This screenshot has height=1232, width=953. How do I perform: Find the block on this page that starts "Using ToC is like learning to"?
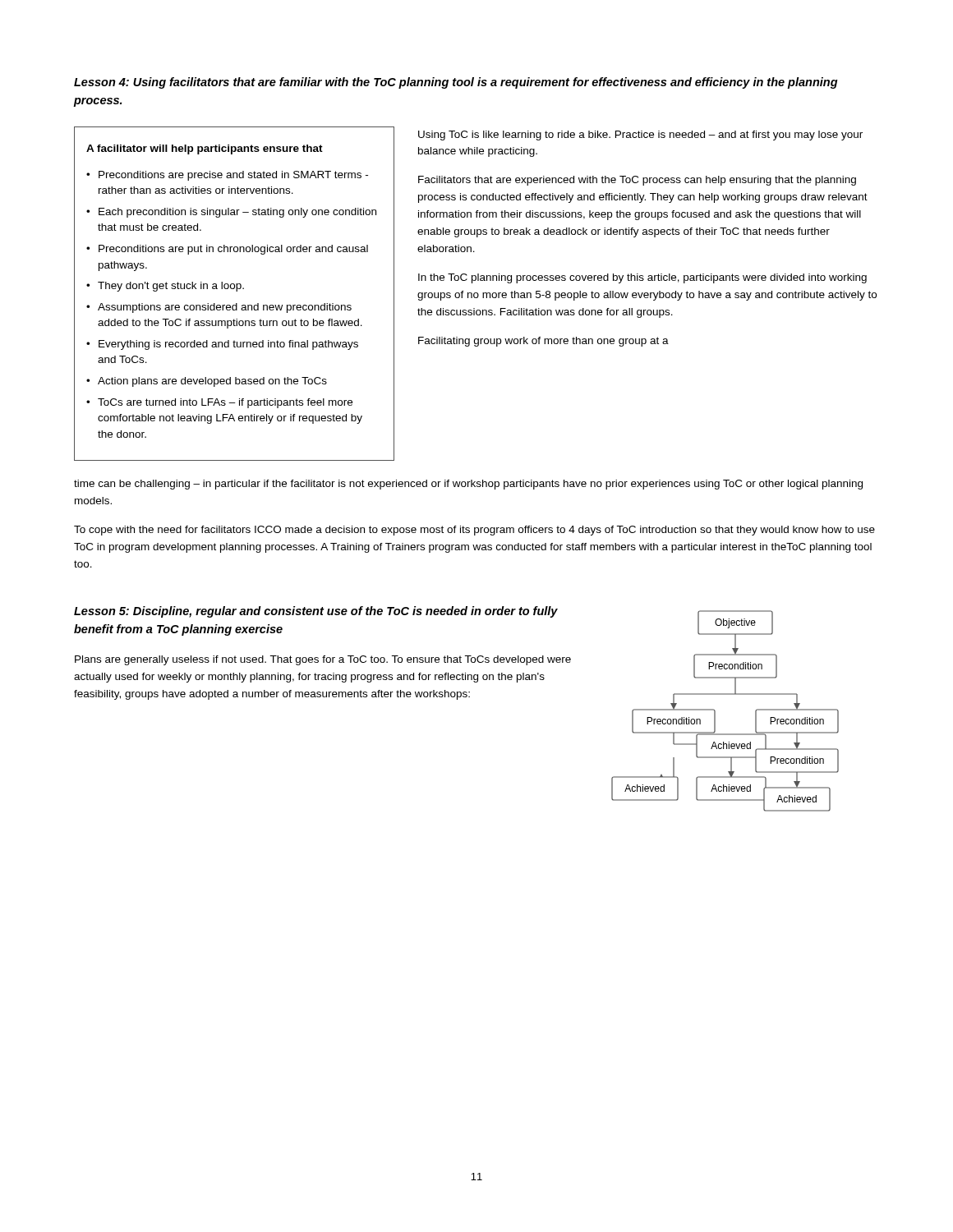tap(648, 238)
